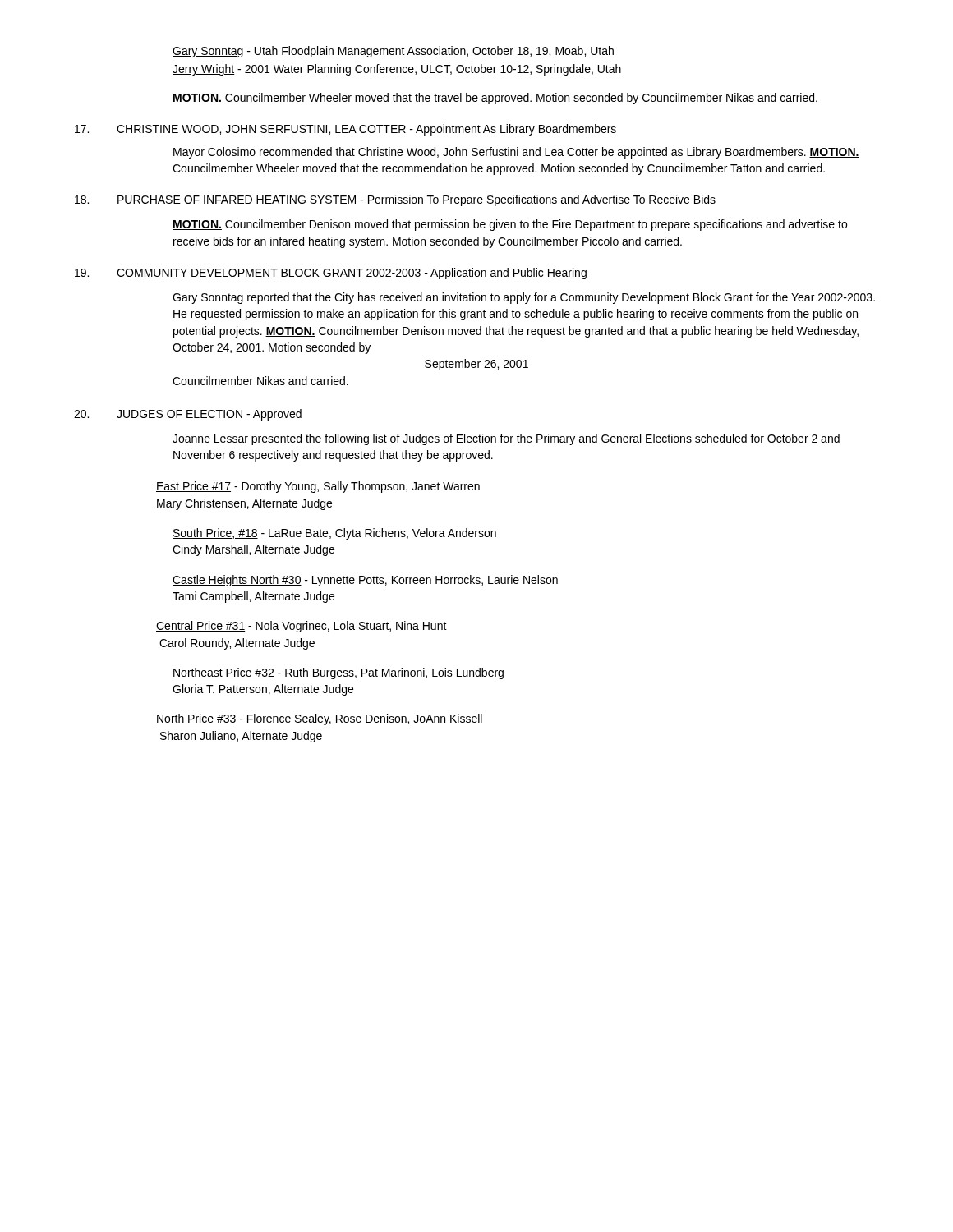953x1232 pixels.
Task: Navigate to the text starting "Mayor Colosimo recommended that Christine Wood, John"
Action: pyautogui.click(x=516, y=160)
